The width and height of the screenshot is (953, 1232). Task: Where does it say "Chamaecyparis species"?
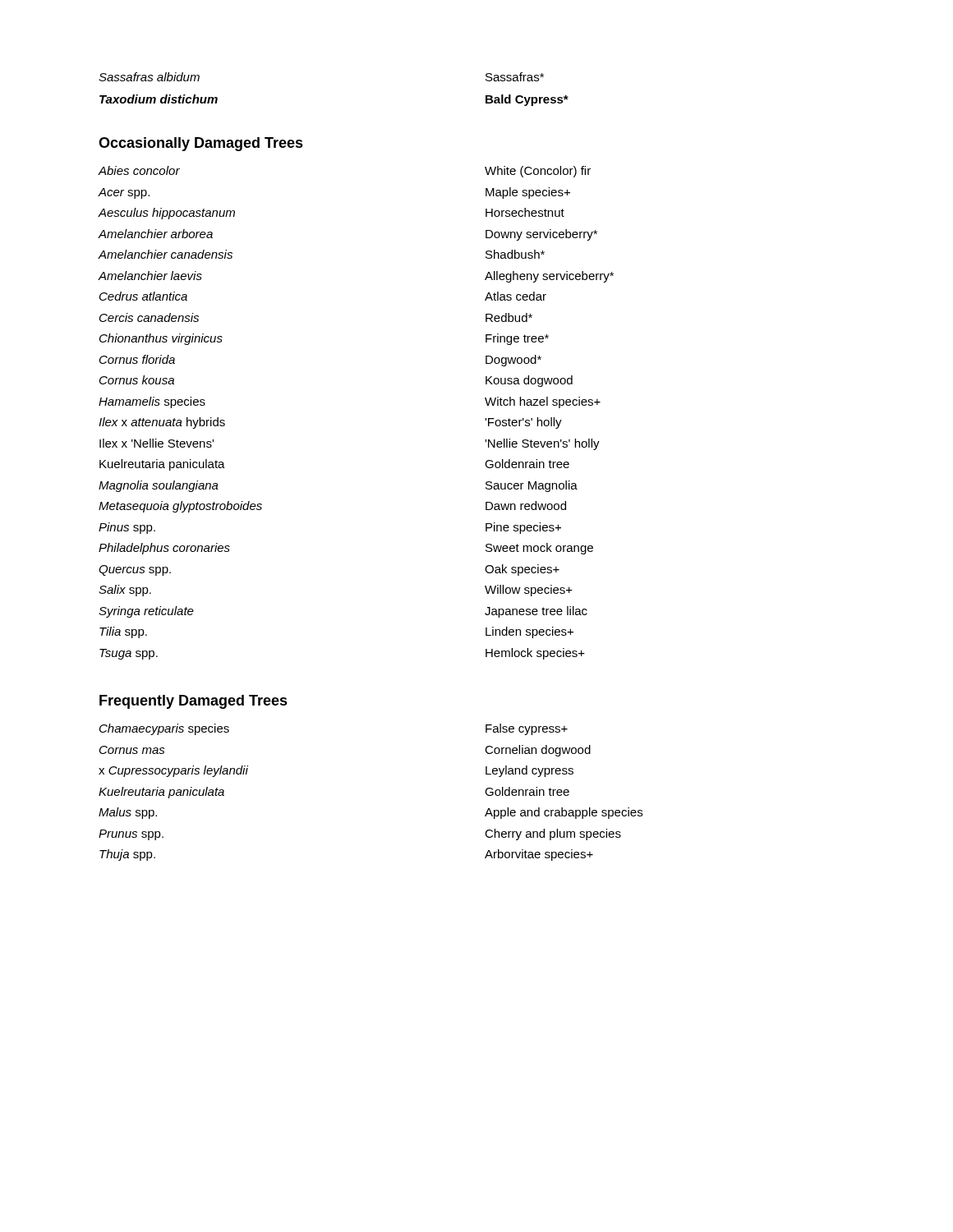(x=164, y=728)
